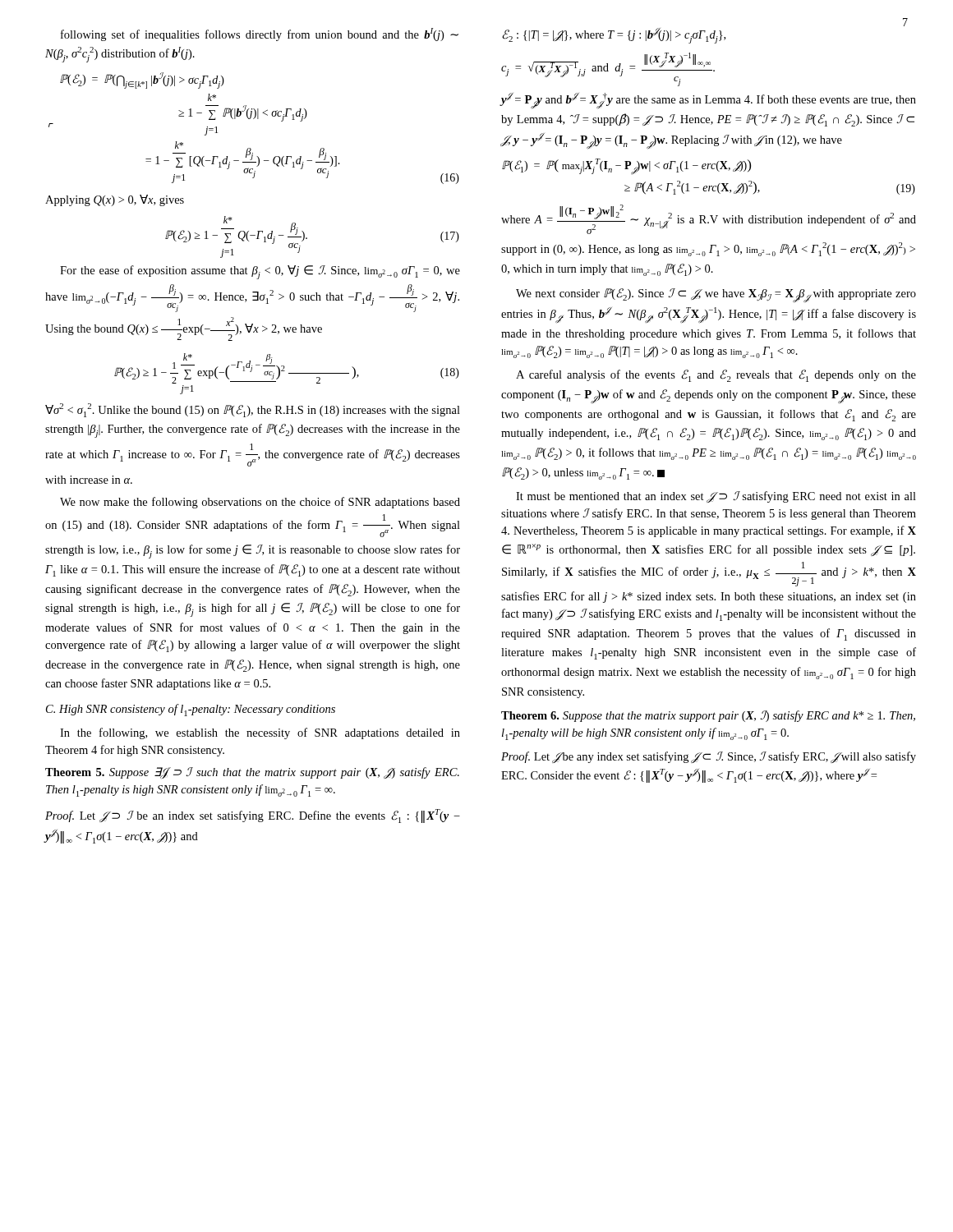Find the element starting "Proof. Let 𝒥 be any index"
Screen dimensions: 1232x953
[x=709, y=768]
